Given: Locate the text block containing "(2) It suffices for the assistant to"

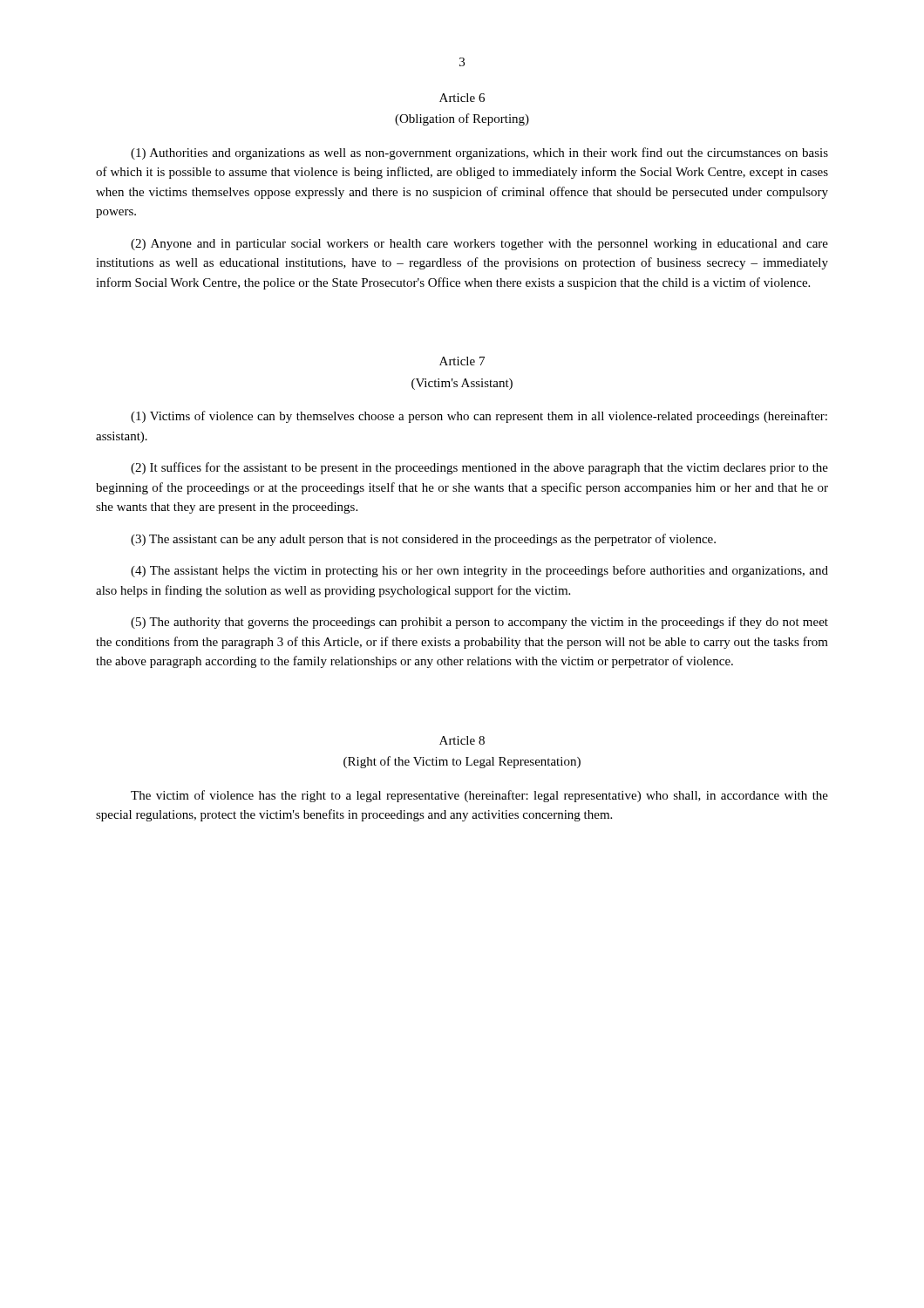Looking at the screenshot, I should tap(462, 487).
